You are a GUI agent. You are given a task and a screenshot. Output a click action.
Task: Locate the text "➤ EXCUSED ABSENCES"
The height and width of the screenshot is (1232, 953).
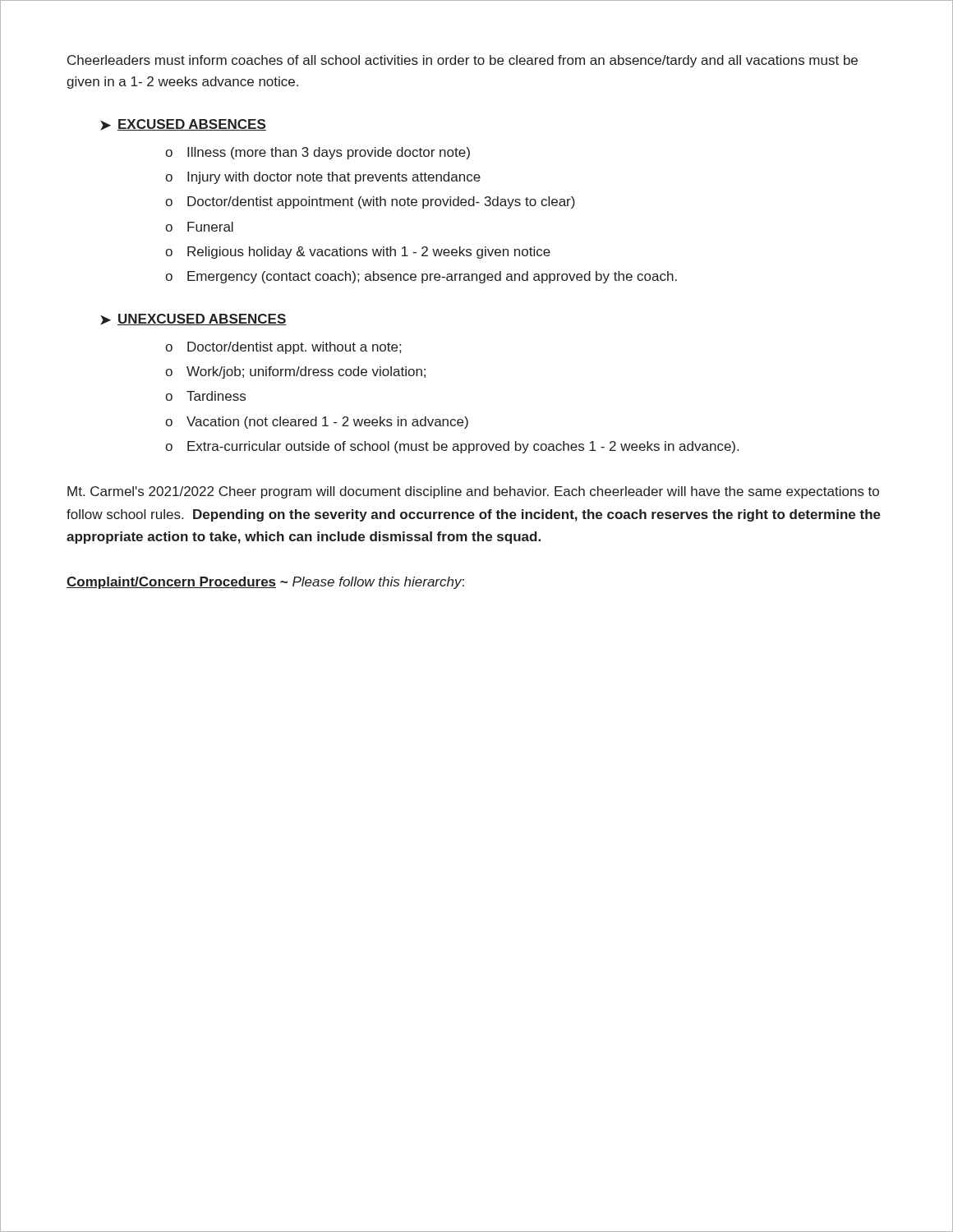183,125
